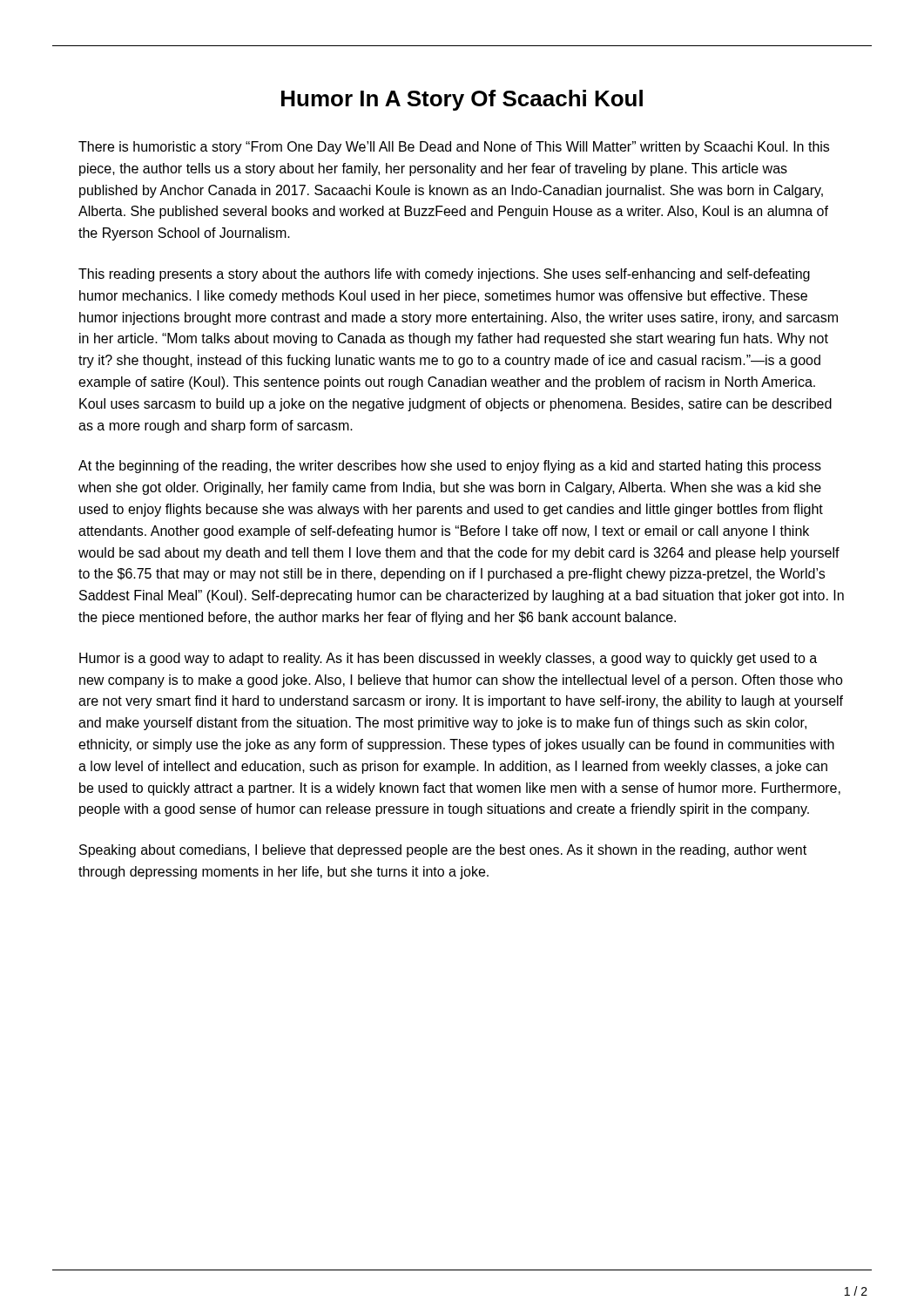Where is the passage that starts "At the beginning"?

click(x=461, y=542)
